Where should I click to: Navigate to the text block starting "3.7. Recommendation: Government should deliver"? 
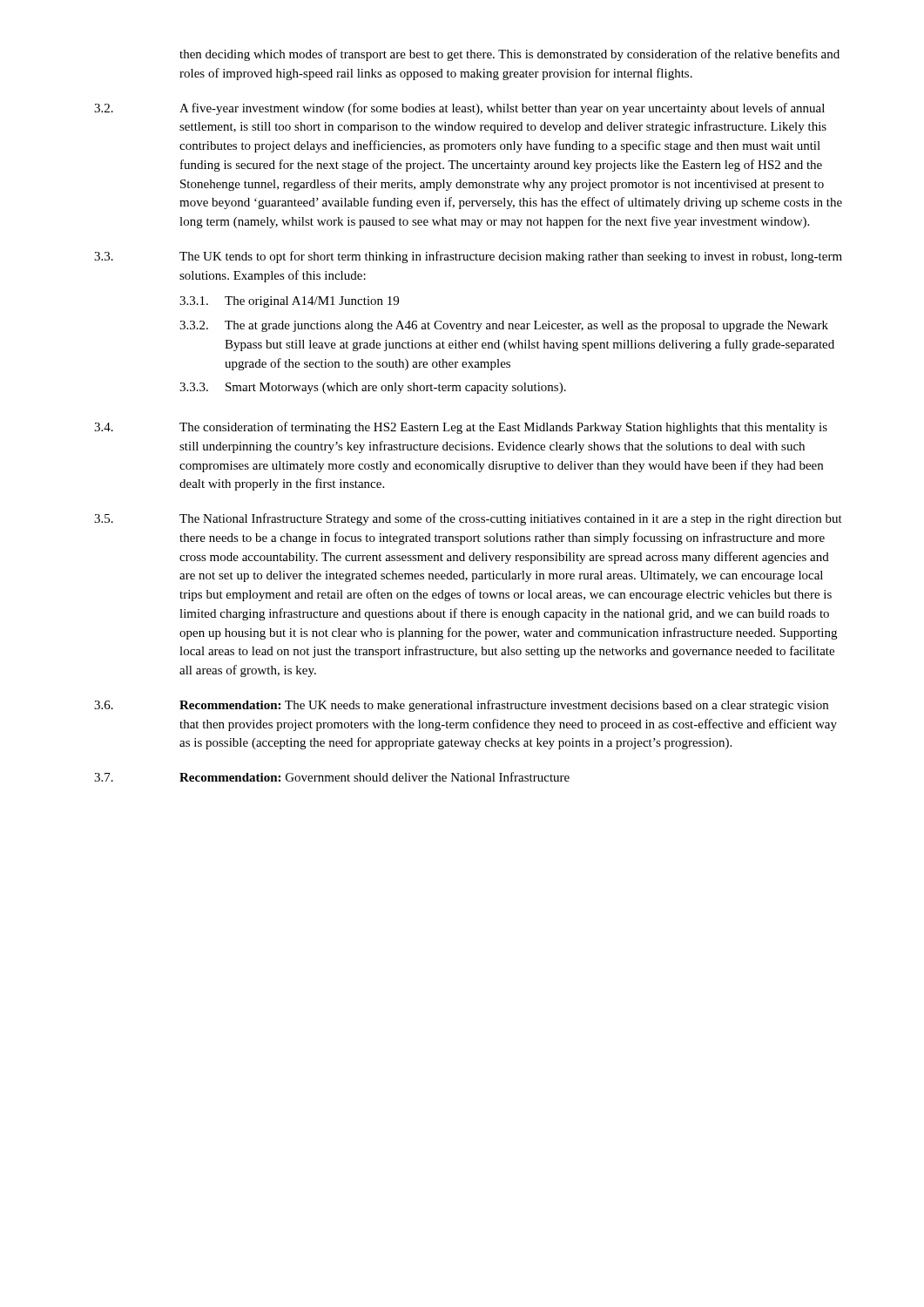click(x=471, y=778)
